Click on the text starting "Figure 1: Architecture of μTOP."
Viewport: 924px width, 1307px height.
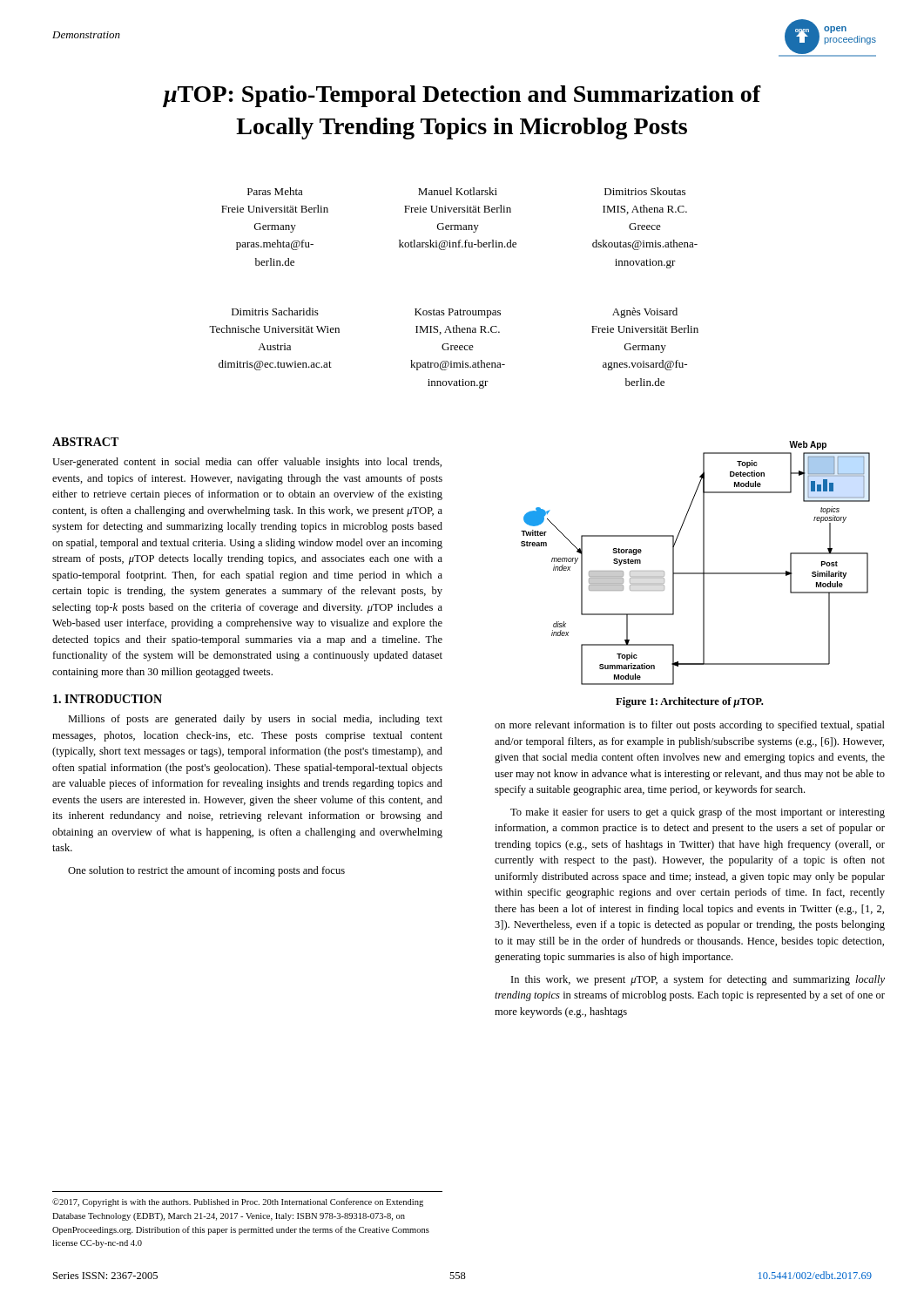690,701
